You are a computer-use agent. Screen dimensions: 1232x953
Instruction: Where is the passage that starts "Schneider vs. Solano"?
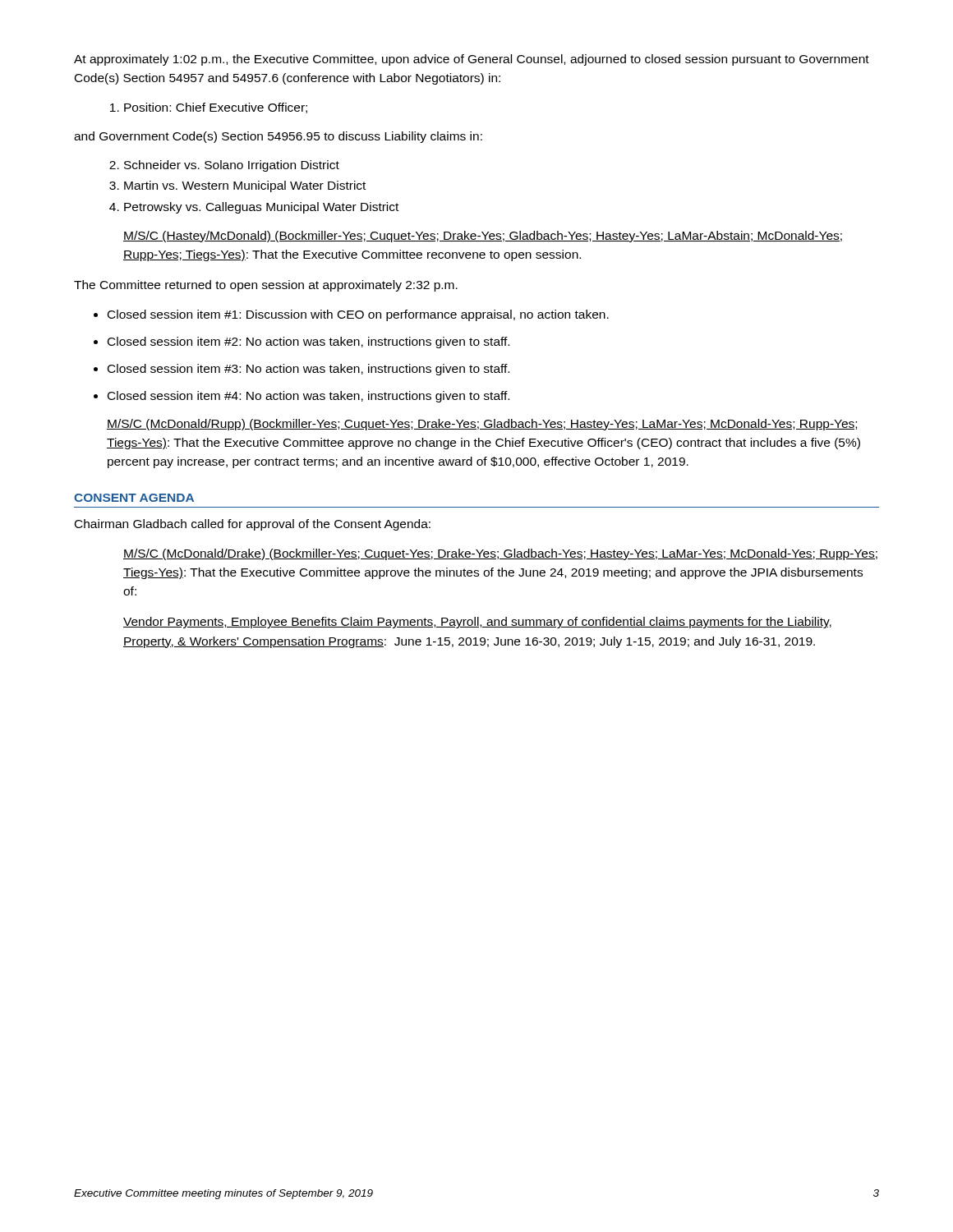pos(232,166)
